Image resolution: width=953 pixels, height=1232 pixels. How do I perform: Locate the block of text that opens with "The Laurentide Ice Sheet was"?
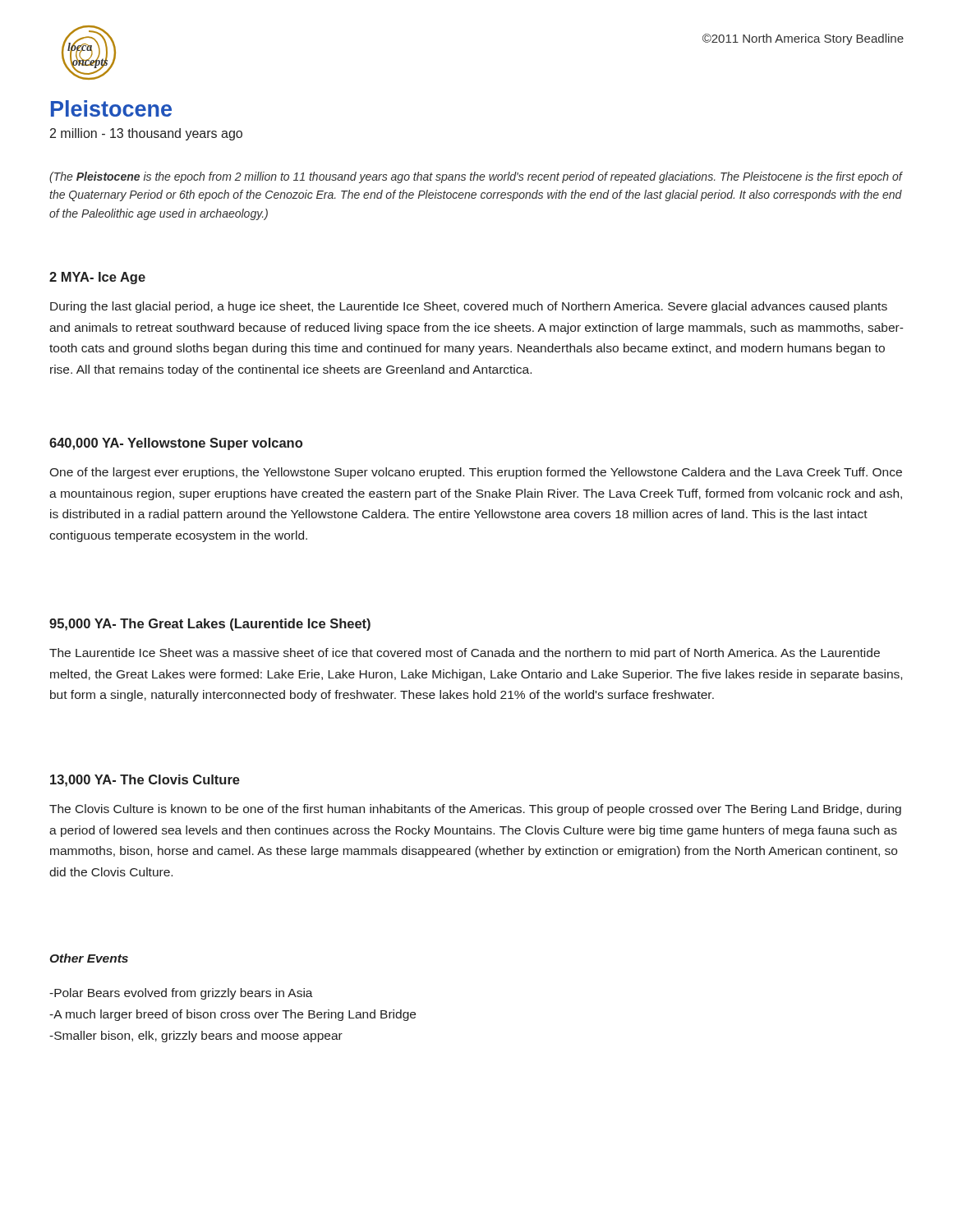coord(476,674)
